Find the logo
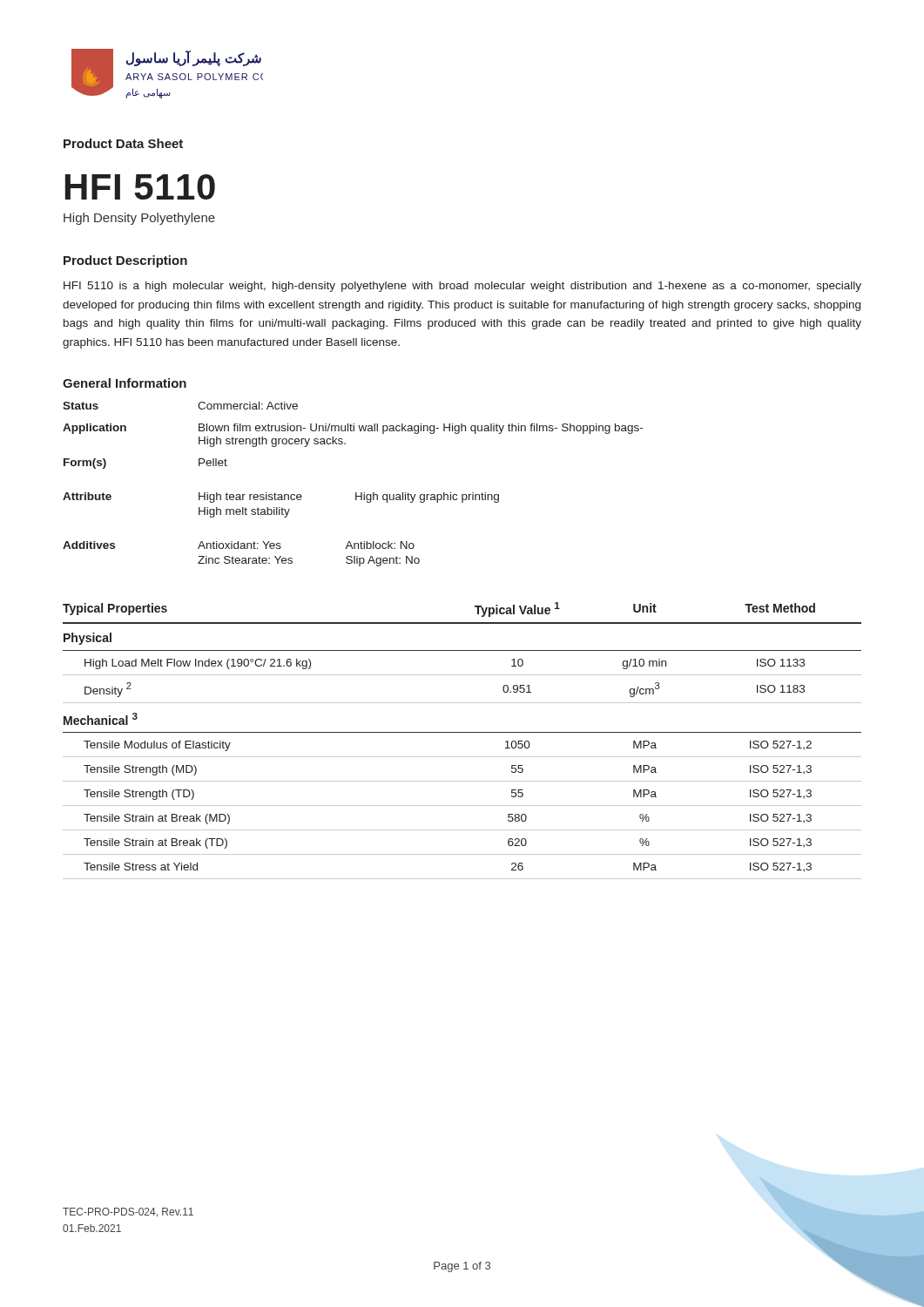 [x=462, y=77]
